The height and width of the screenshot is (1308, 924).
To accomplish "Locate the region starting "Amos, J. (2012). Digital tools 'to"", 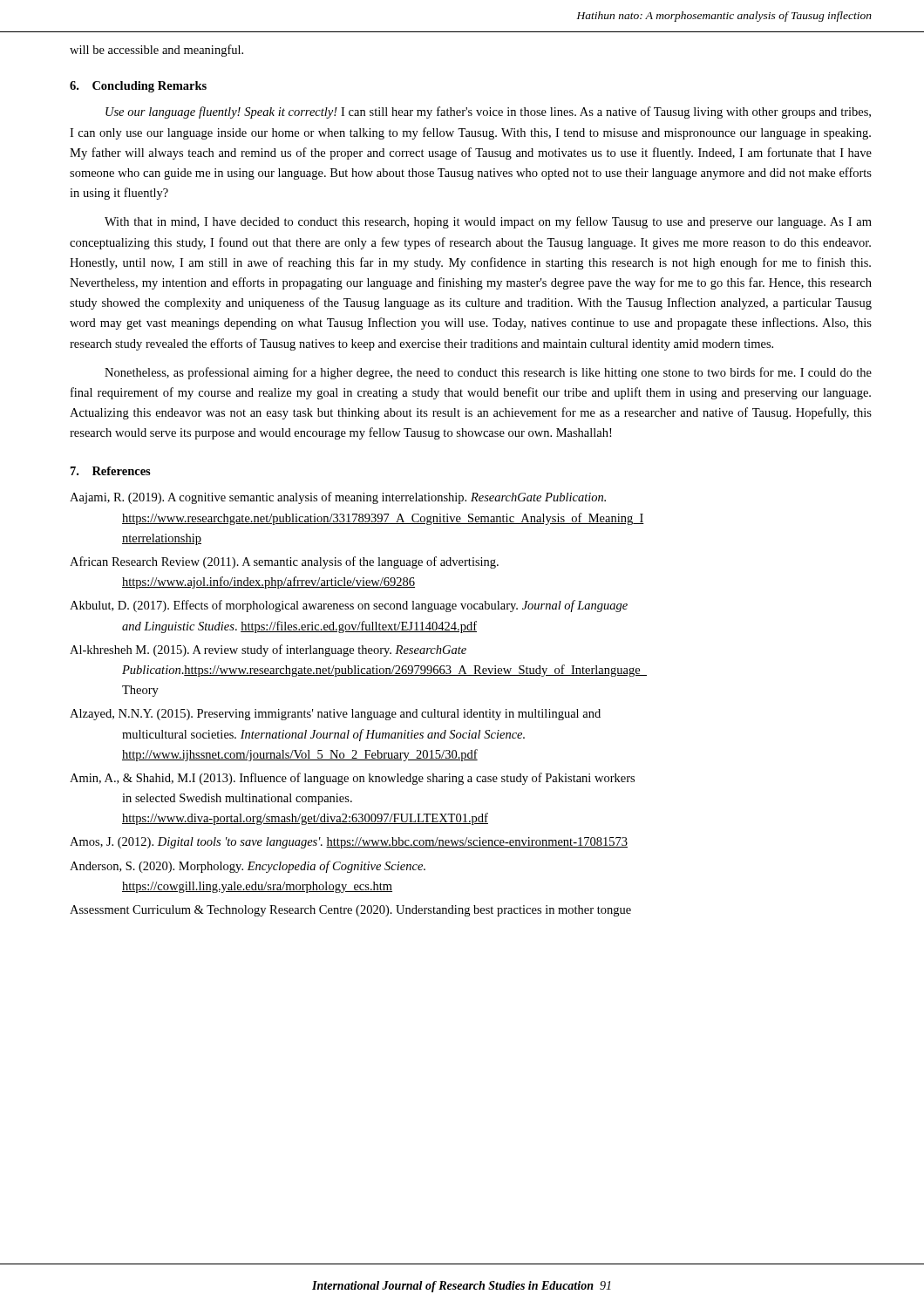I will 349,842.
